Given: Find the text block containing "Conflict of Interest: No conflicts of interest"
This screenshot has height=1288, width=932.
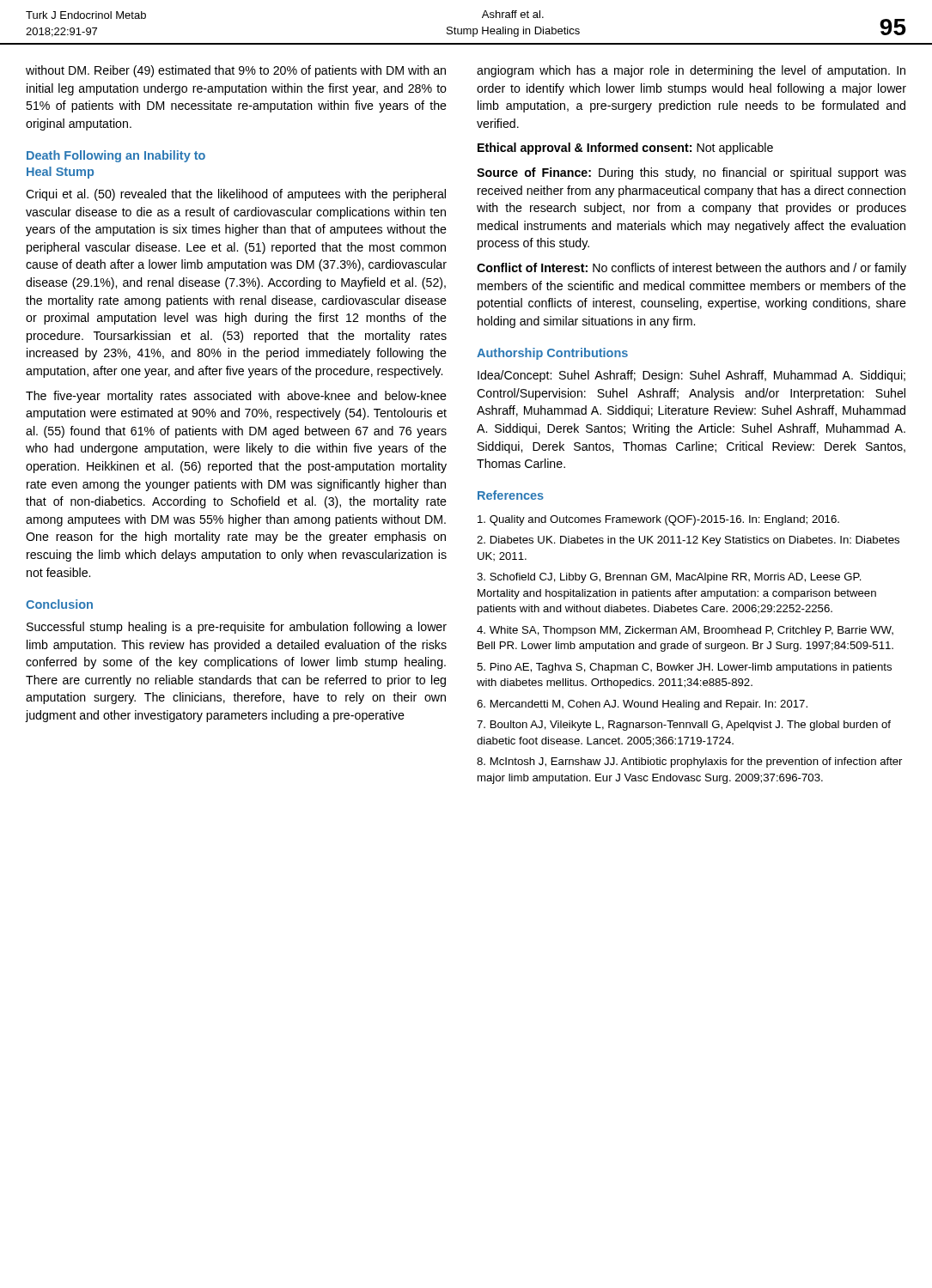Looking at the screenshot, I should (691, 295).
